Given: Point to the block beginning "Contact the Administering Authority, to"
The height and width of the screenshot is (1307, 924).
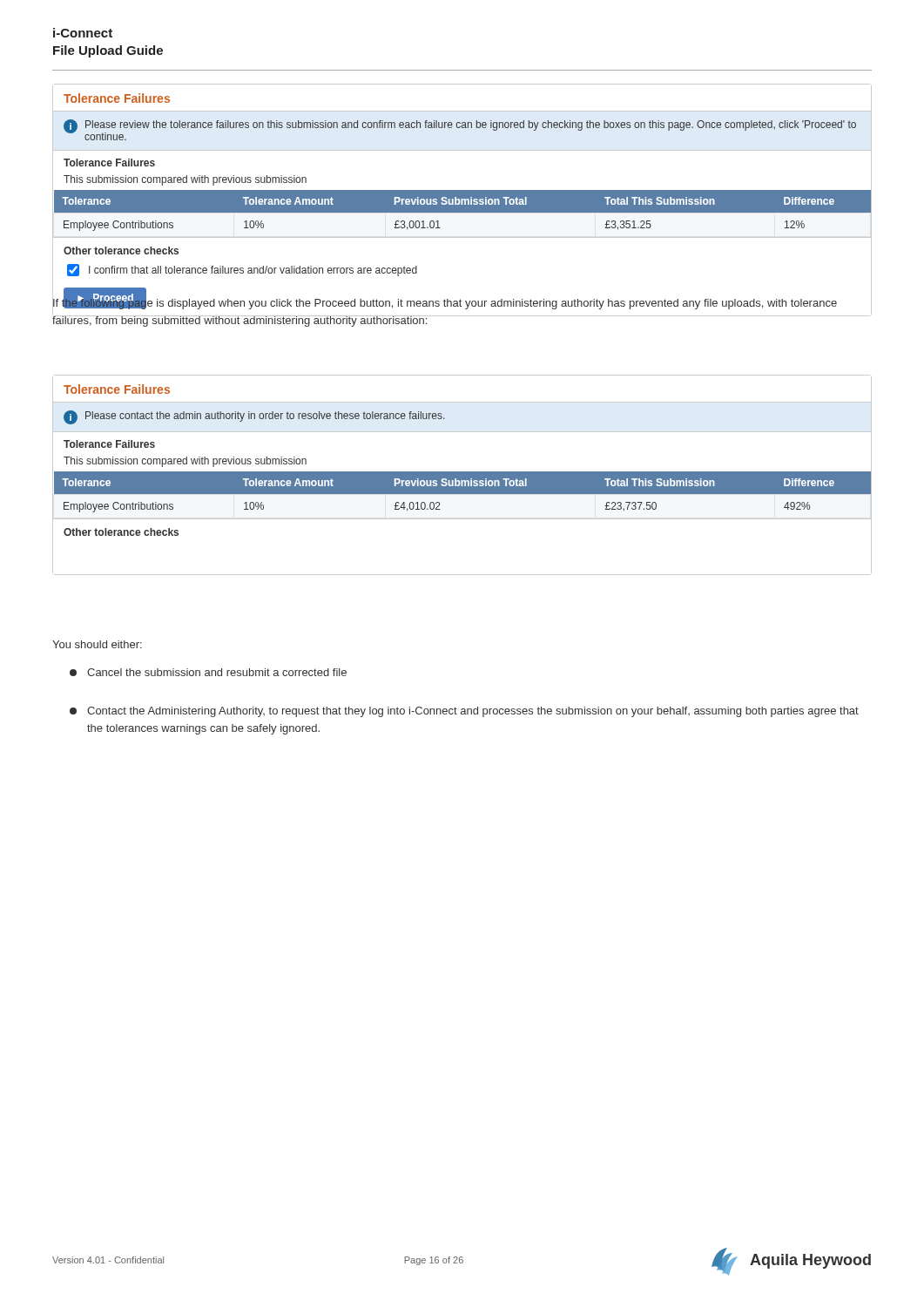Looking at the screenshot, I should click(471, 720).
